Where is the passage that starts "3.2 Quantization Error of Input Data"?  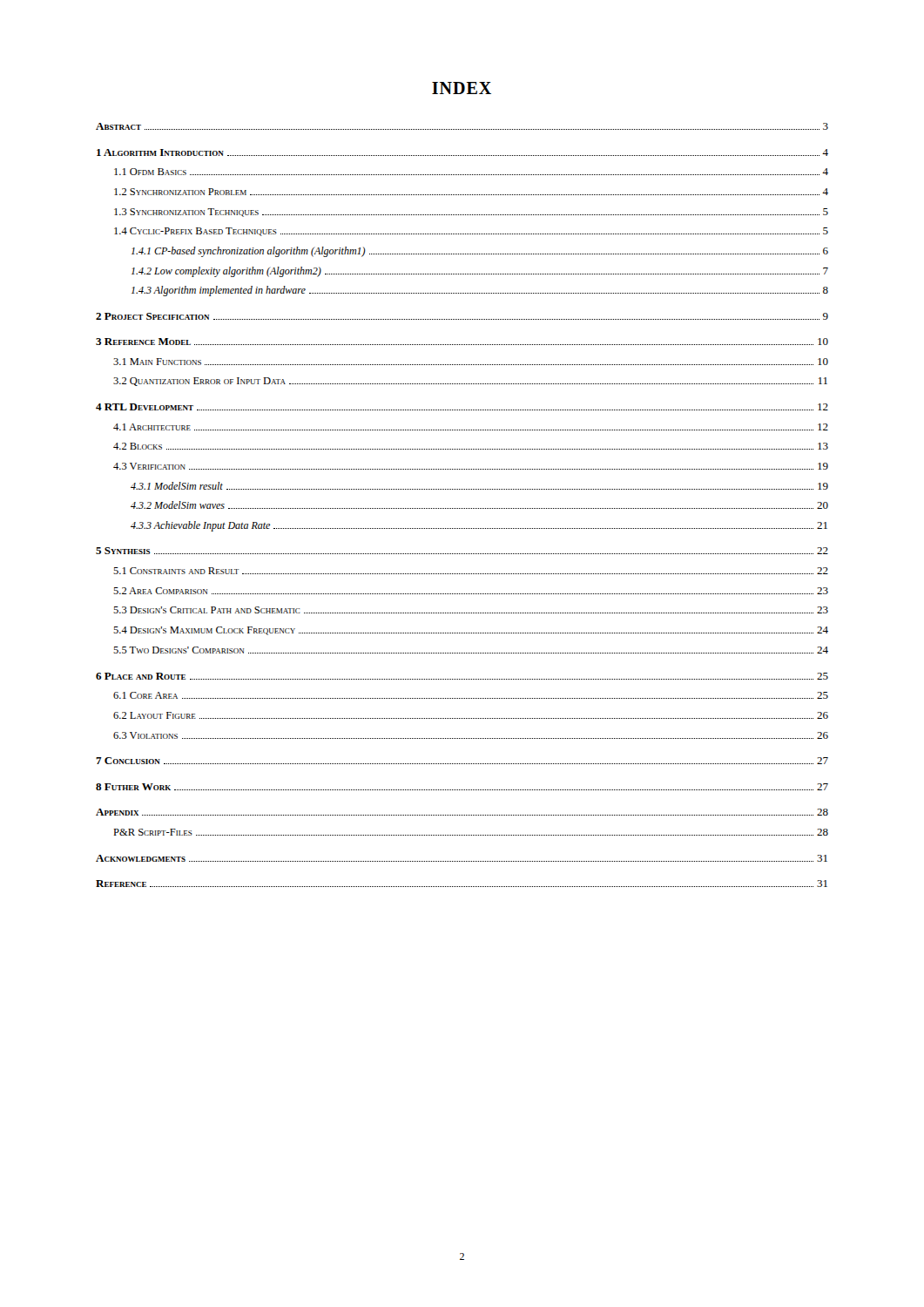pos(462,381)
